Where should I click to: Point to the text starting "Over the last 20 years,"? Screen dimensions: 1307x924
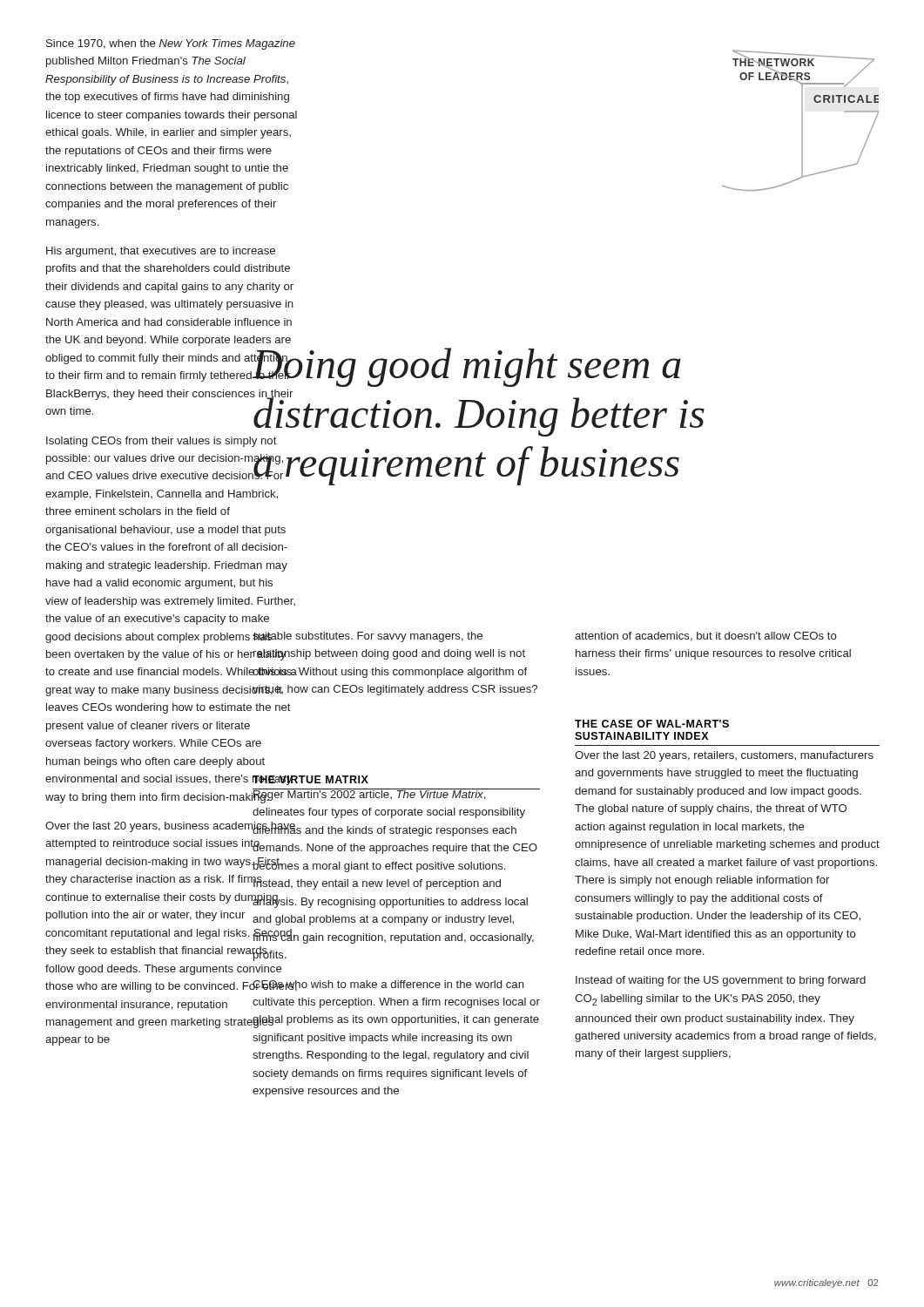pyautogui.click(x=727, y=905)
